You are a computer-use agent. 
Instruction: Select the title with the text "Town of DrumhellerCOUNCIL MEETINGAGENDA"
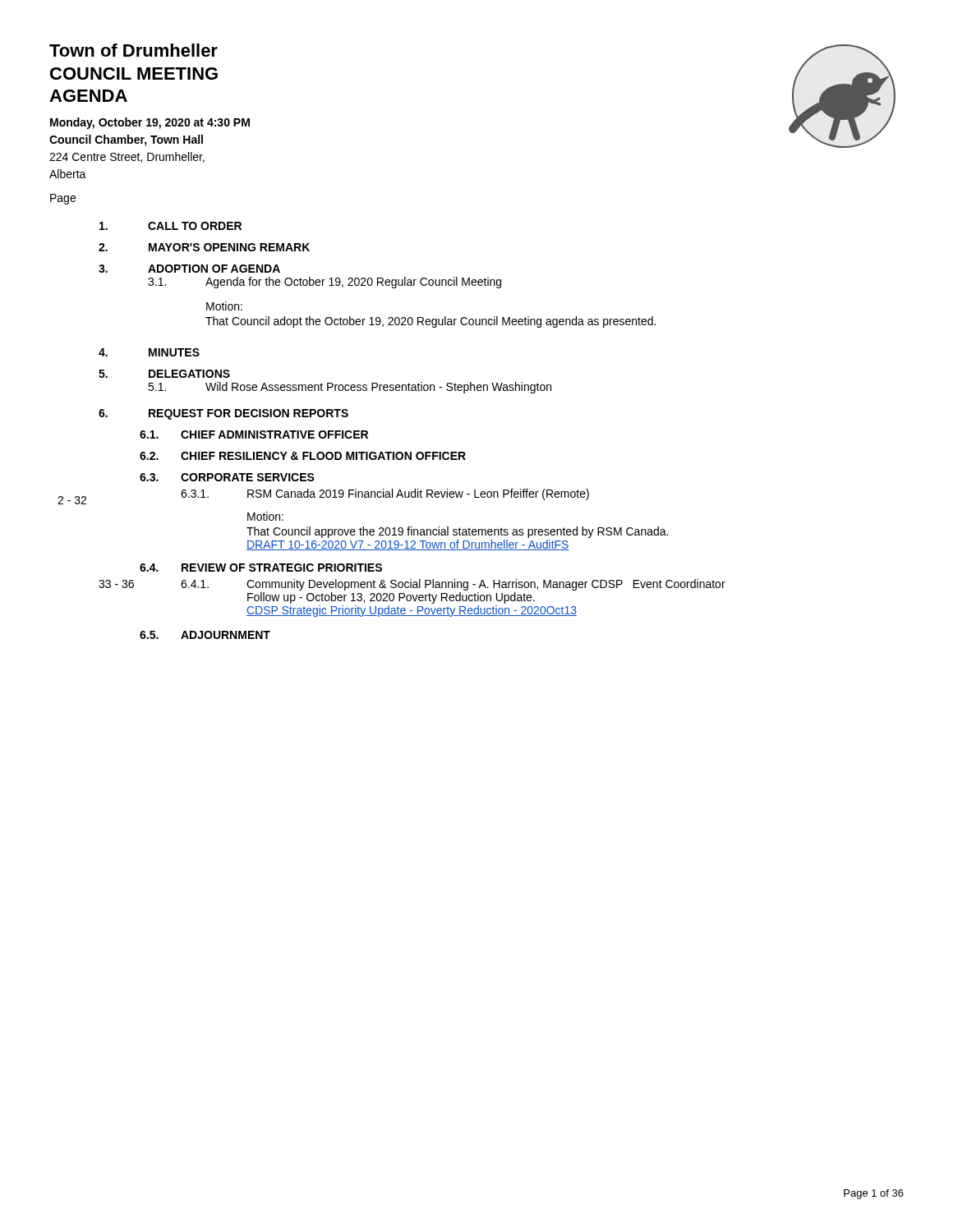(150, 111)
